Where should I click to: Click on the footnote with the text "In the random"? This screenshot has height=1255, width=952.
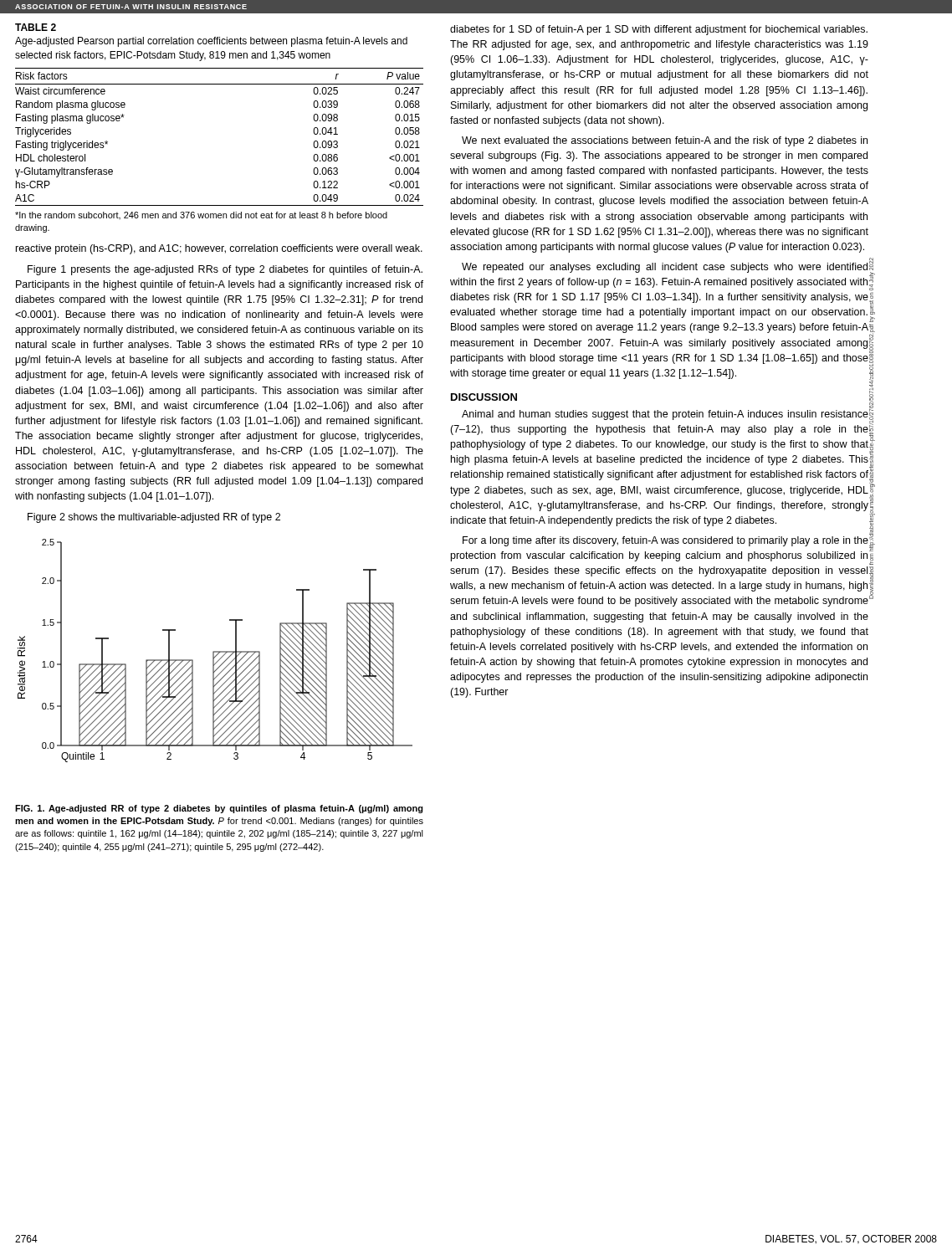click(201, 221)
